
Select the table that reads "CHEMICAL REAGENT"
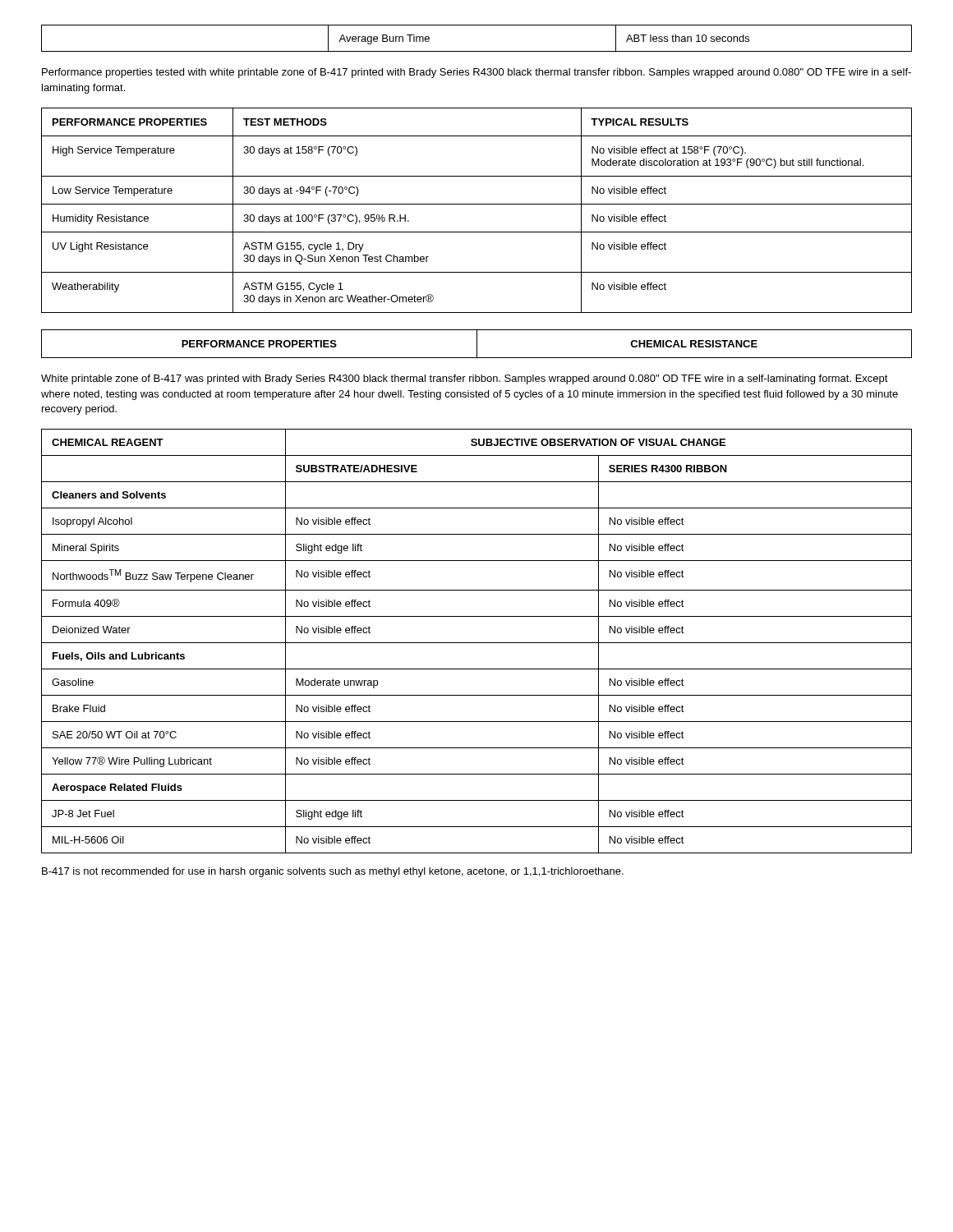476,641
